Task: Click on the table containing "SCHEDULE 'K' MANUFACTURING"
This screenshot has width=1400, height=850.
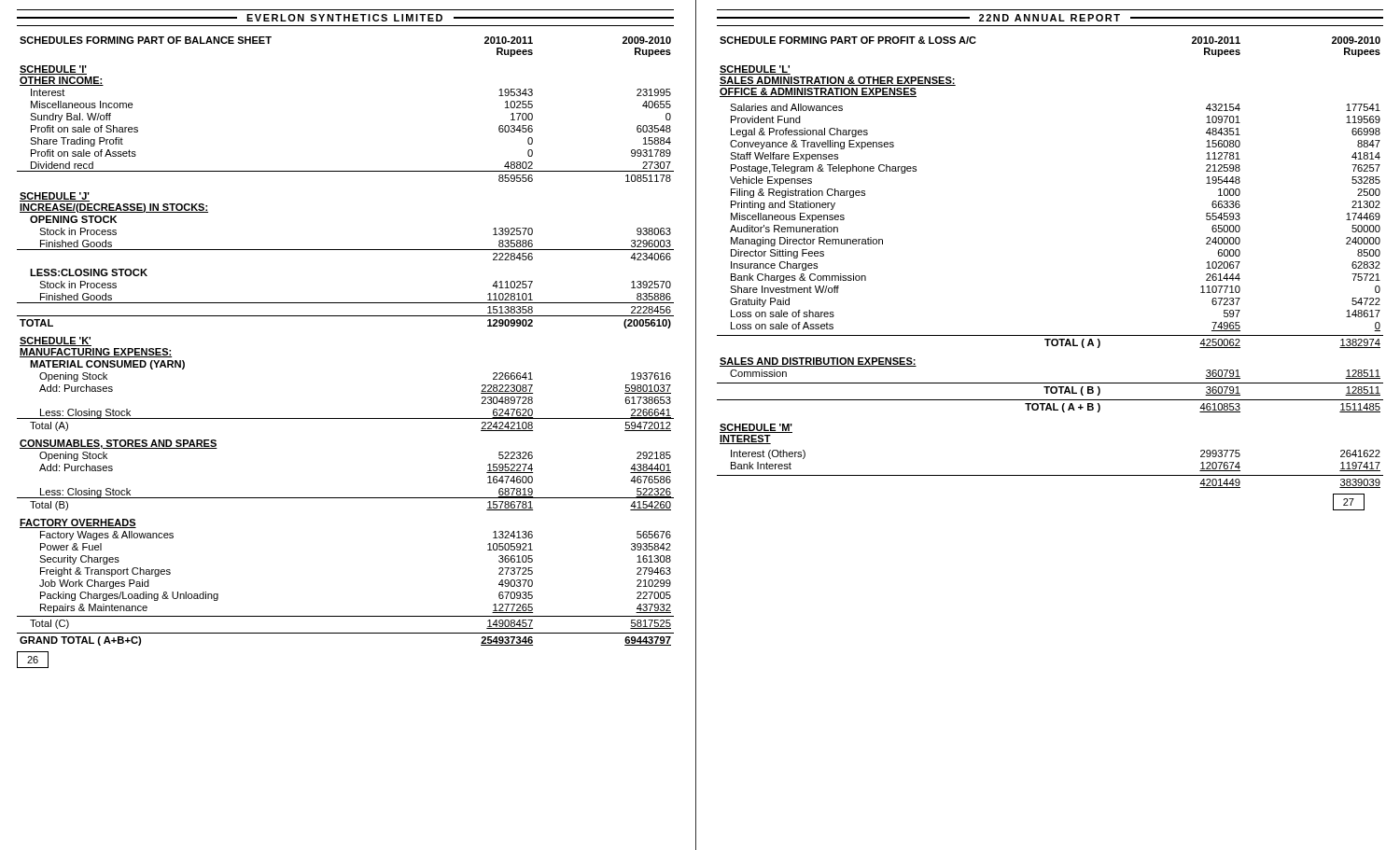Action: tap(345, 340)
